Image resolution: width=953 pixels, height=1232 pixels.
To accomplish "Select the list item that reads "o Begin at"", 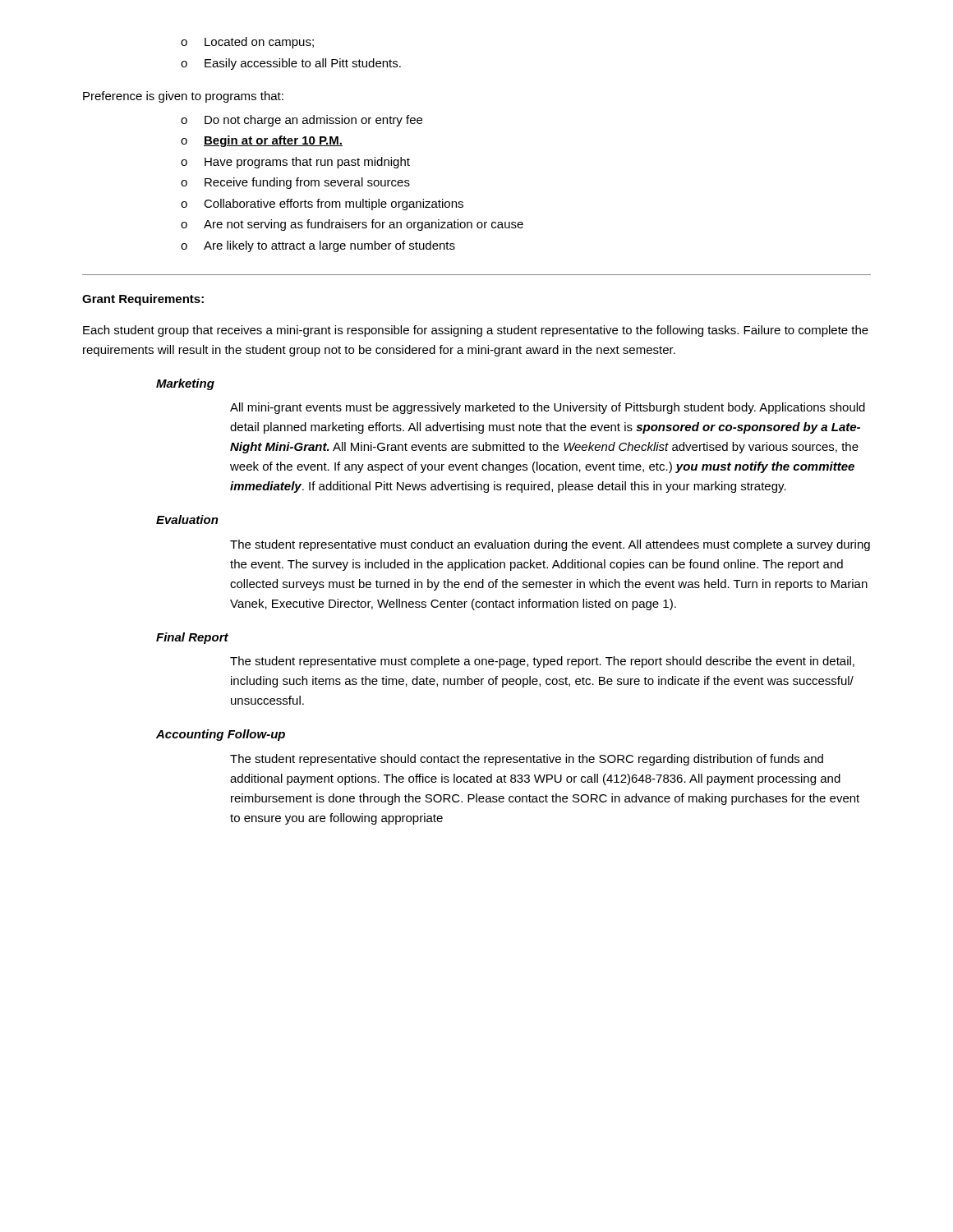I will click(262, 141).
